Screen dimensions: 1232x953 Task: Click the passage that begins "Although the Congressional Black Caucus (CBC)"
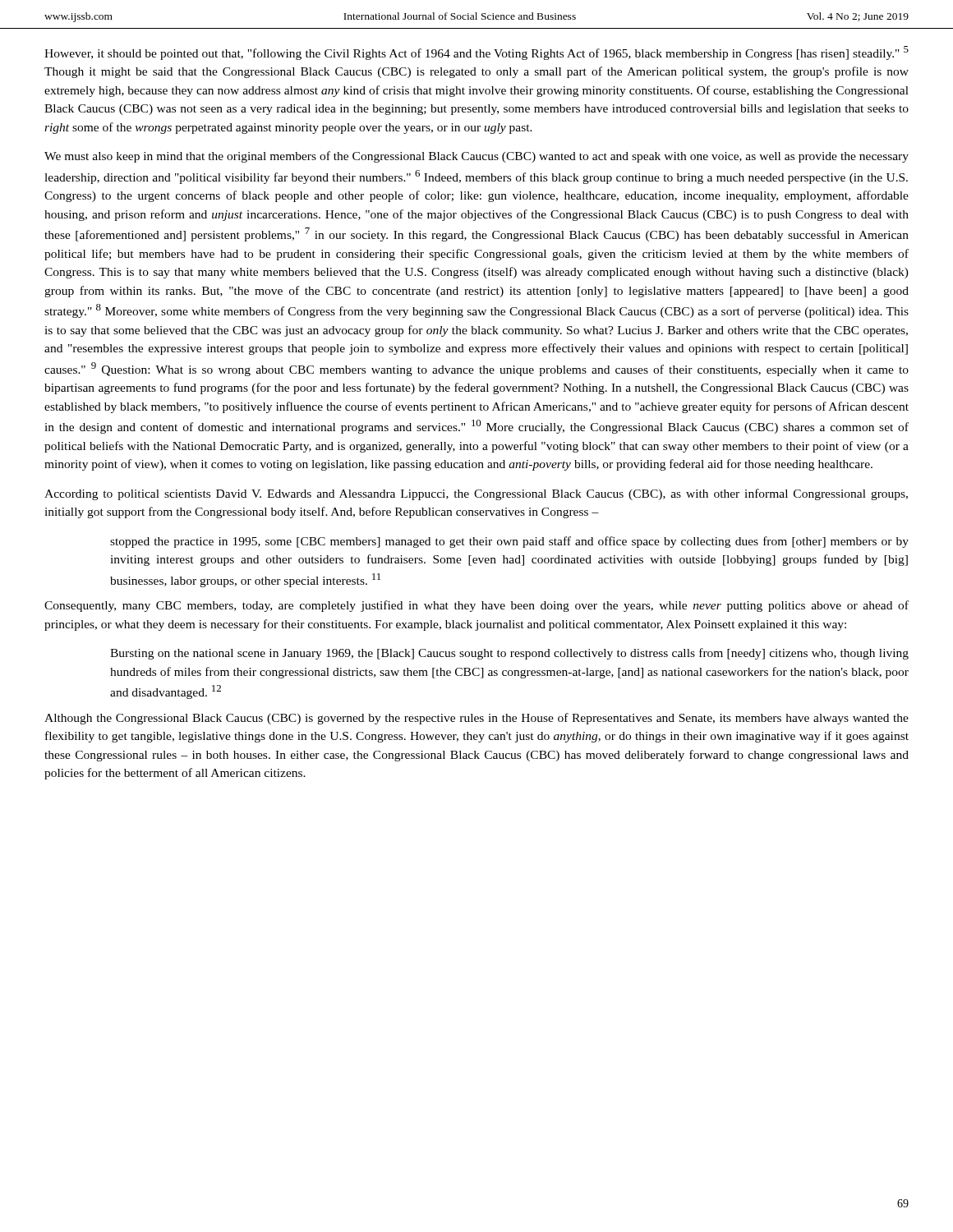[476, 745]
